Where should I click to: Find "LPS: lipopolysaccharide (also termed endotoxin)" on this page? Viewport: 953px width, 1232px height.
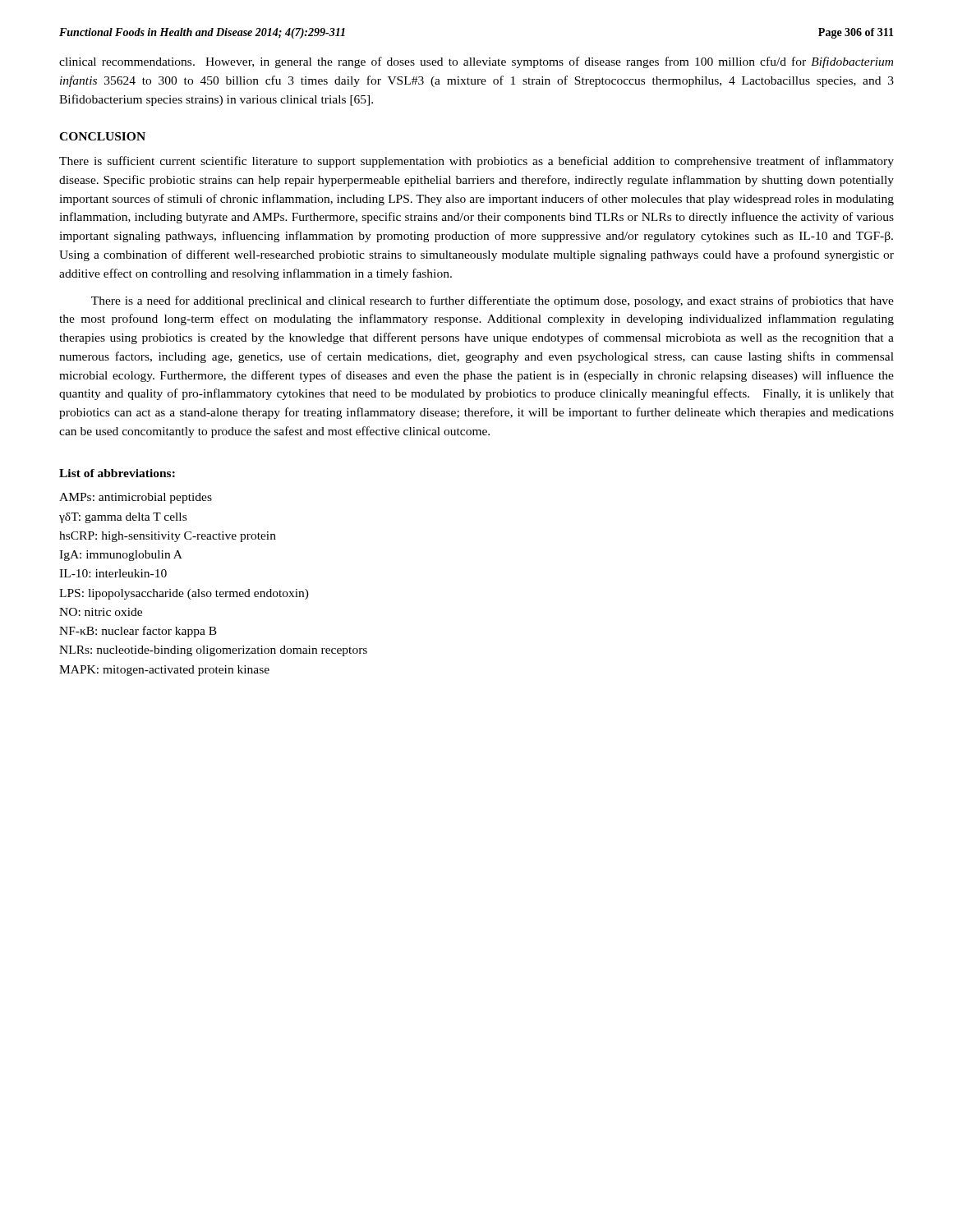click(184, 592)
